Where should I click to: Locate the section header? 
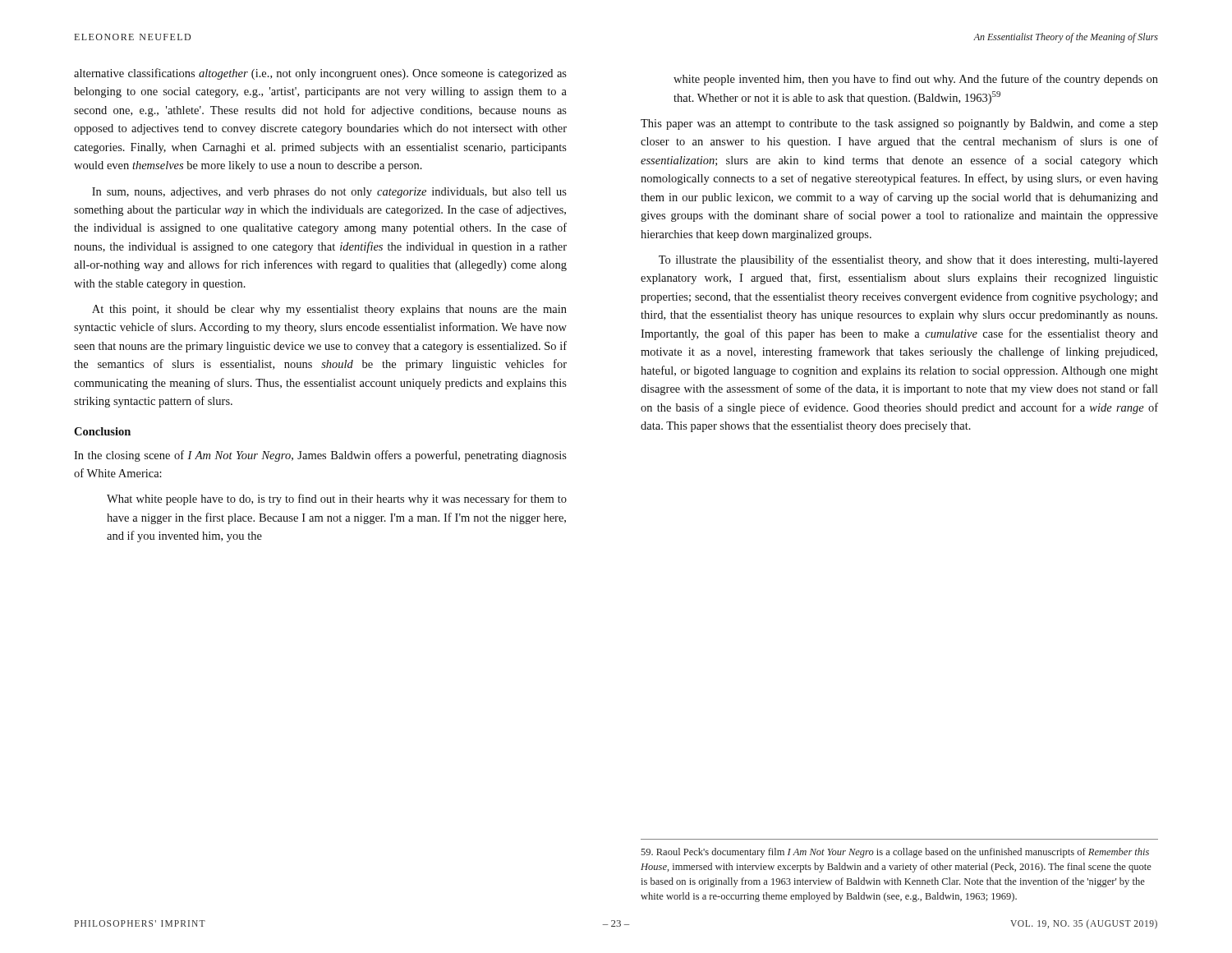pyautogui.click(x=102, y=432)
